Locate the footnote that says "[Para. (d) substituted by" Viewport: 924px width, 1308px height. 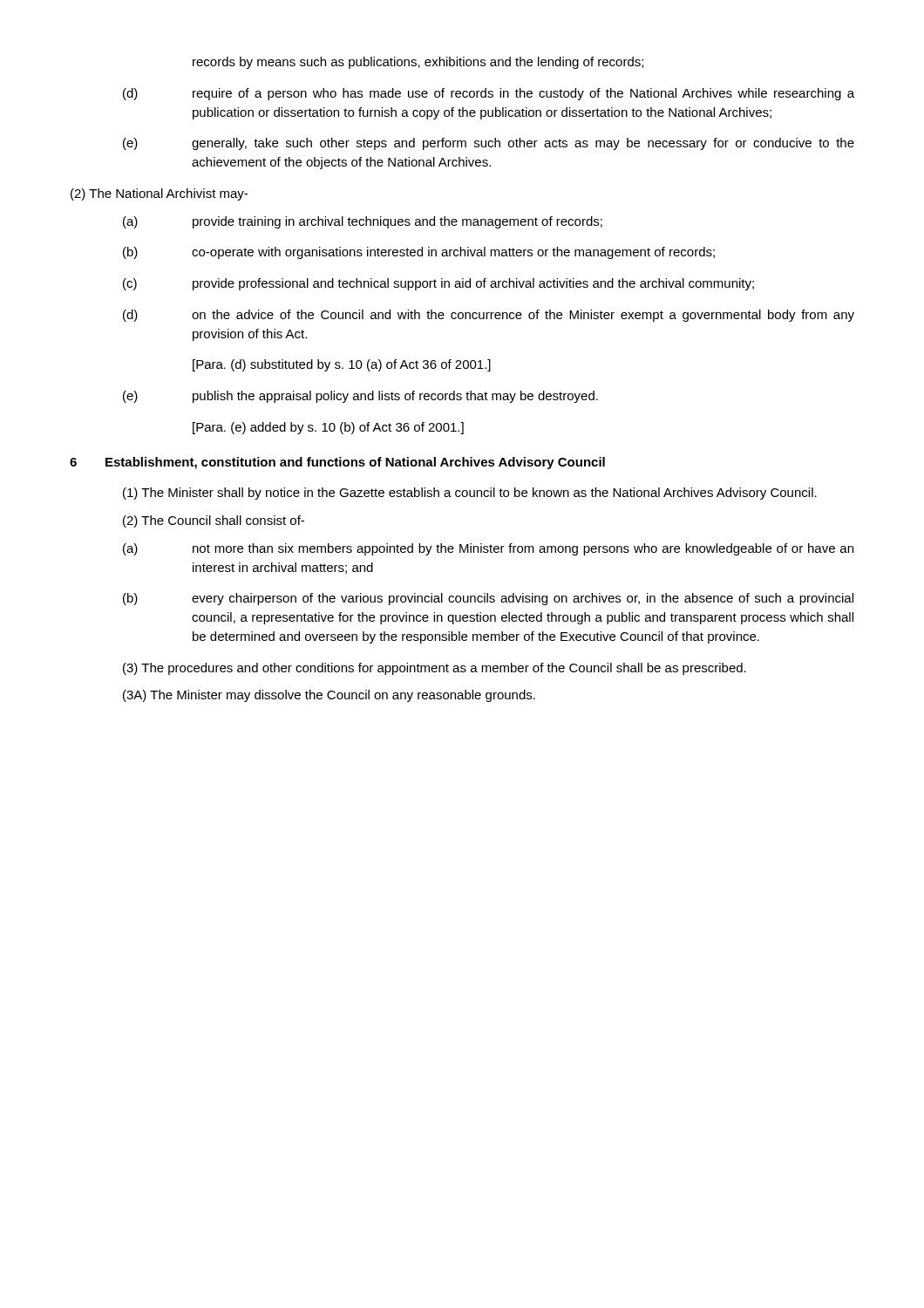[x=462, y=365]
